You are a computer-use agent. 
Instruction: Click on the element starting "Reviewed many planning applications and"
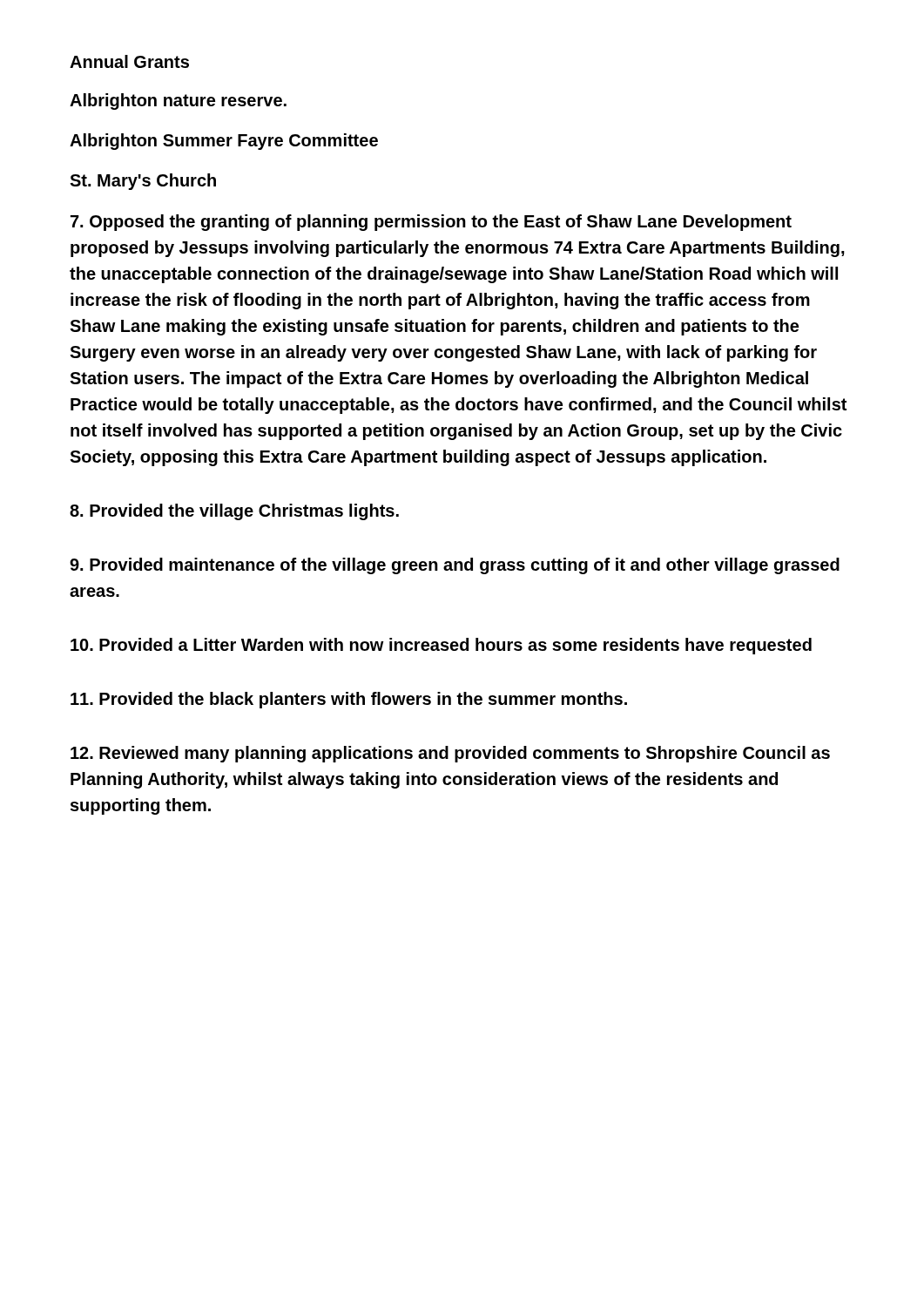(x=450, y=779)
